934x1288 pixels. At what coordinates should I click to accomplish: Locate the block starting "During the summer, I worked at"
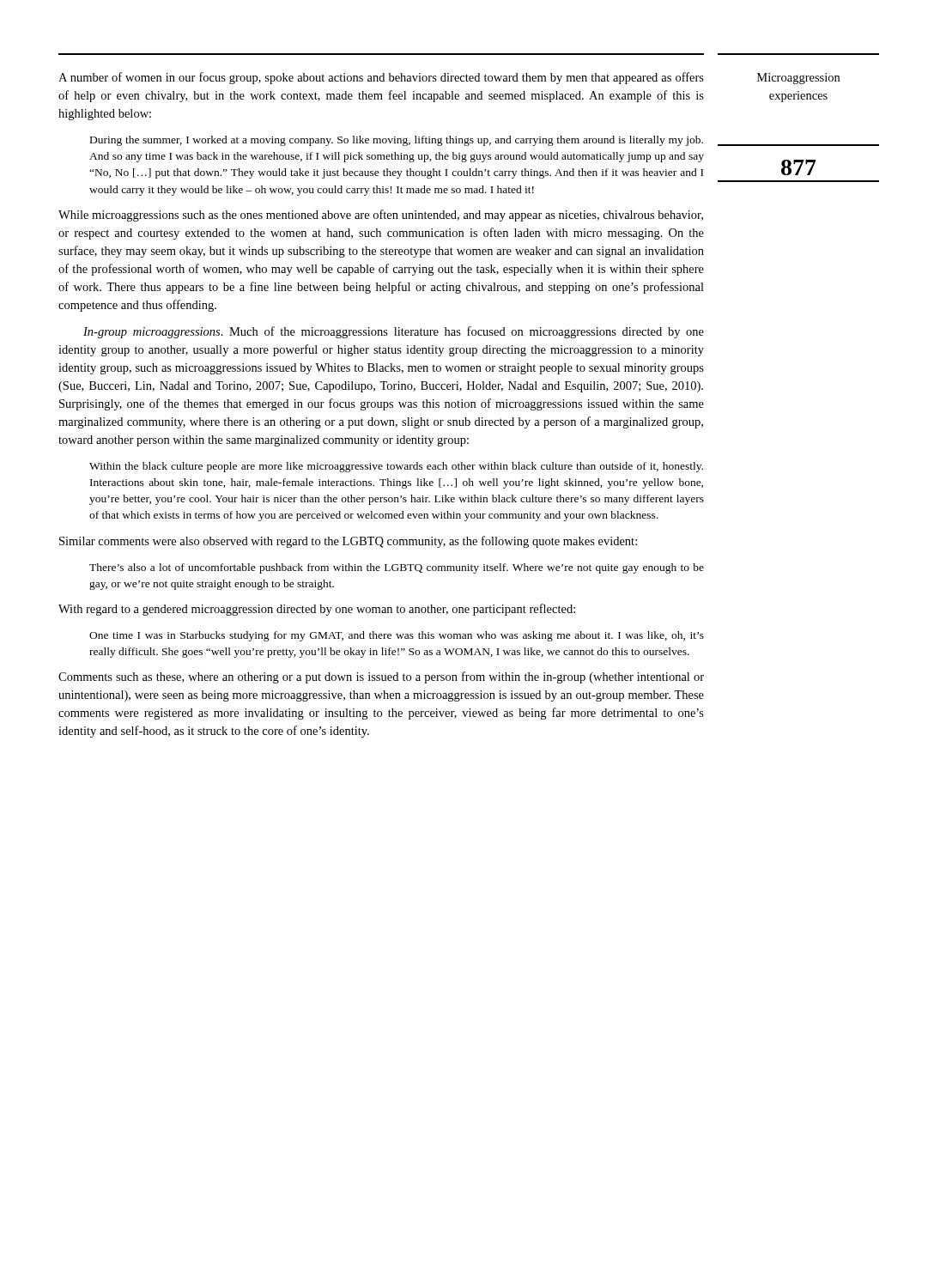click(x=397, y=164)
